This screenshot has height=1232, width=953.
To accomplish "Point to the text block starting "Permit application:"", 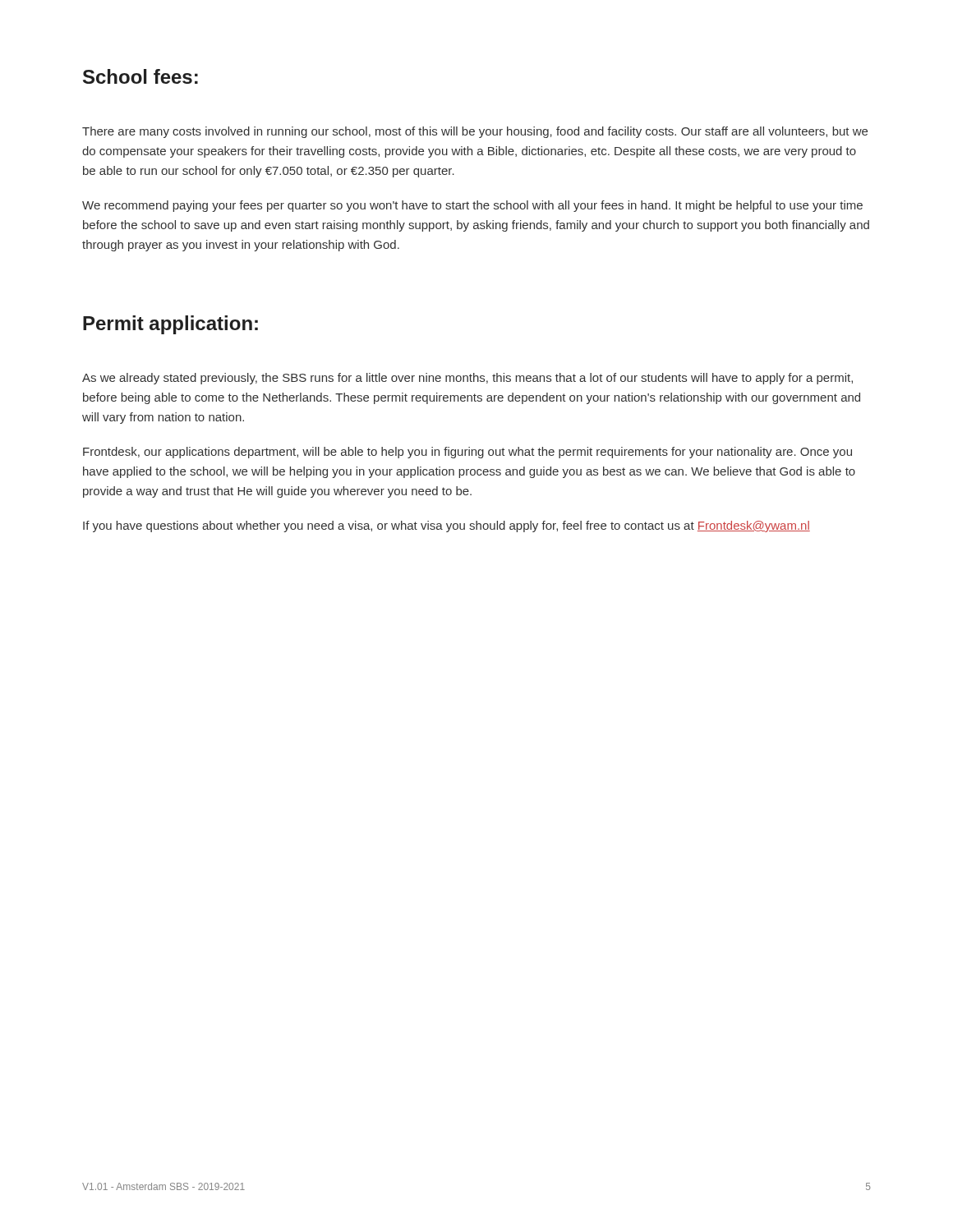I will (171, 323).
